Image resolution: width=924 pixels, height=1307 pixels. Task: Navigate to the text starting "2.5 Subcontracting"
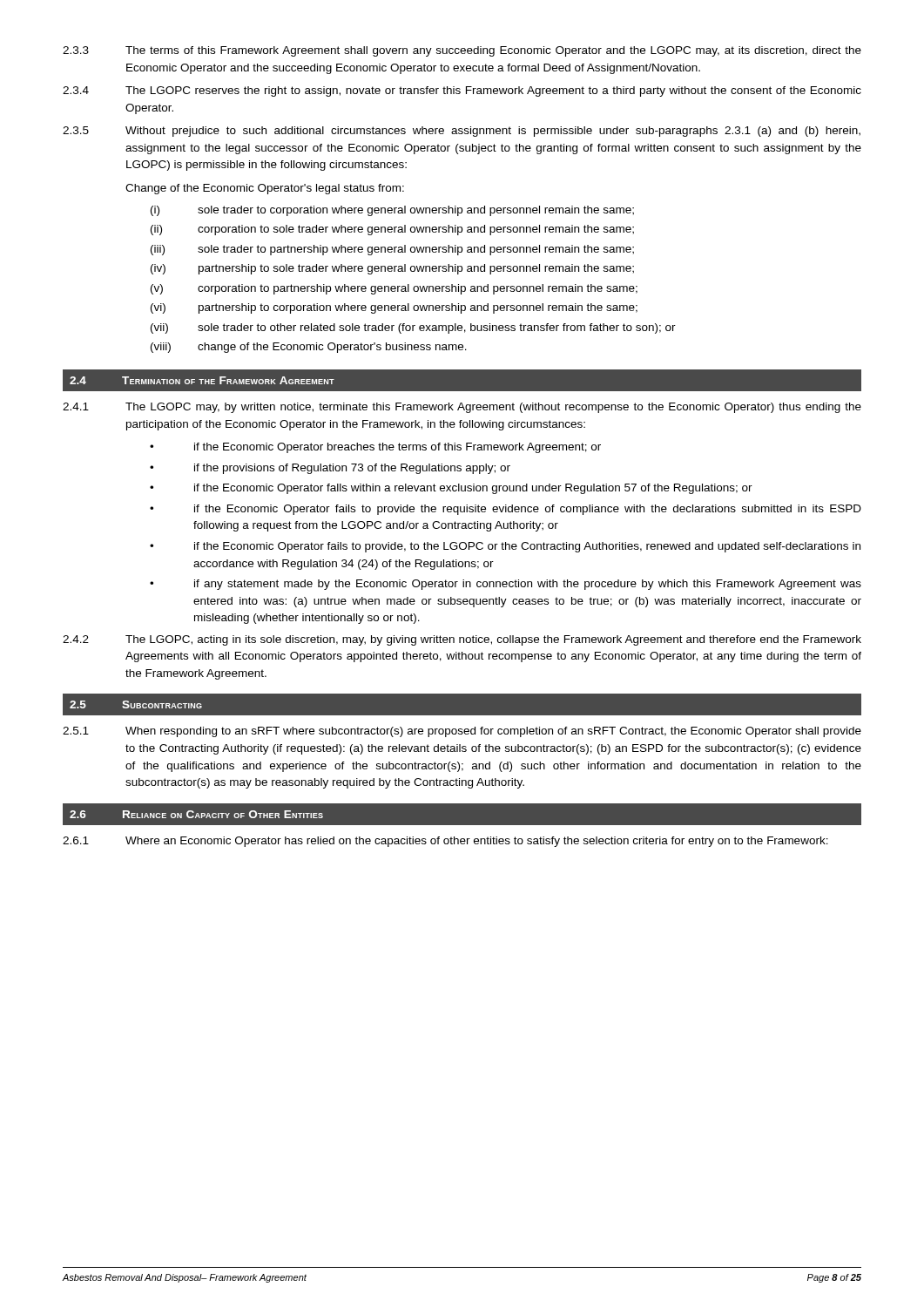point(462,705)
